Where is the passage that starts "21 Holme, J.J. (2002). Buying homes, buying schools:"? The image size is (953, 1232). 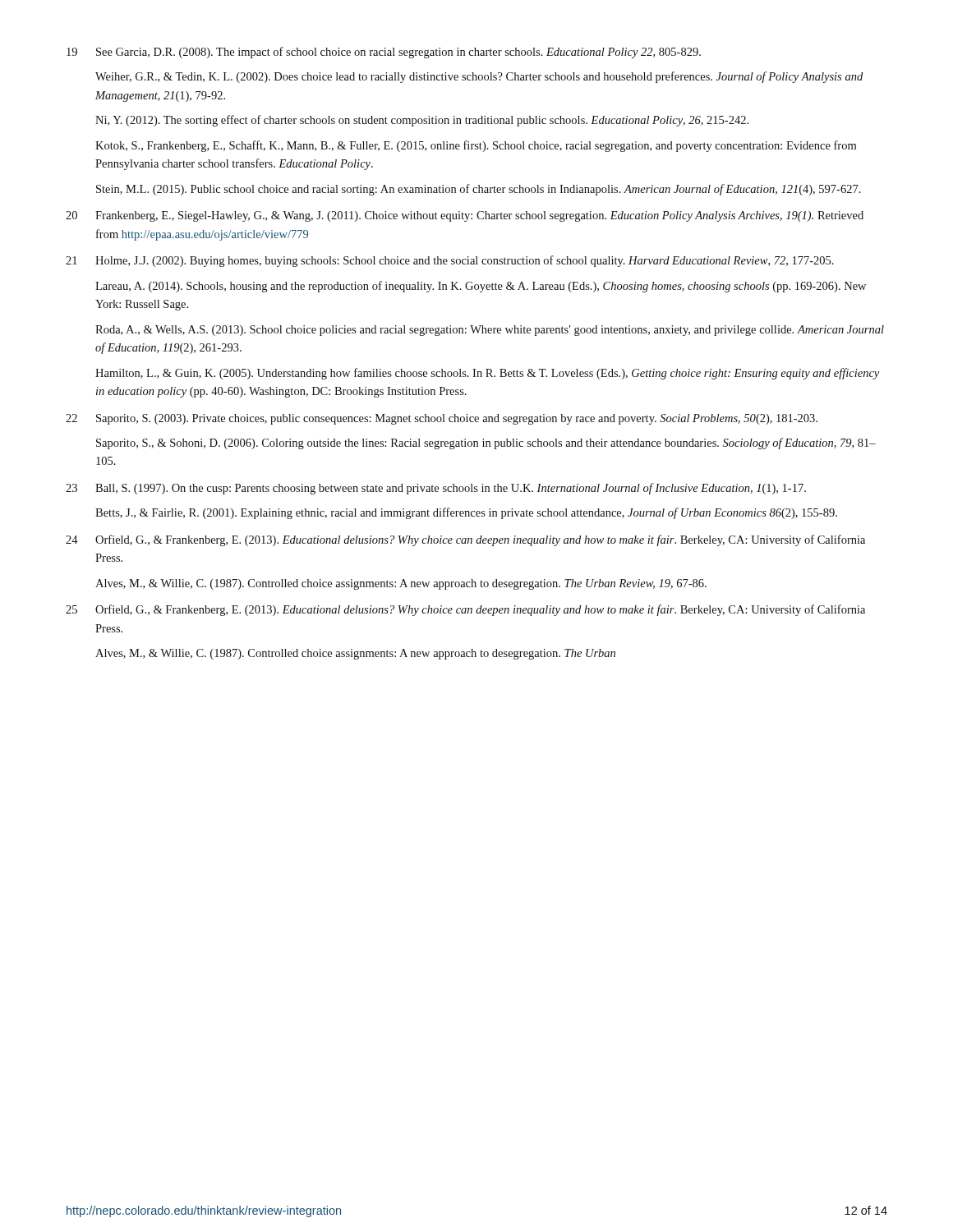(476, 326)
